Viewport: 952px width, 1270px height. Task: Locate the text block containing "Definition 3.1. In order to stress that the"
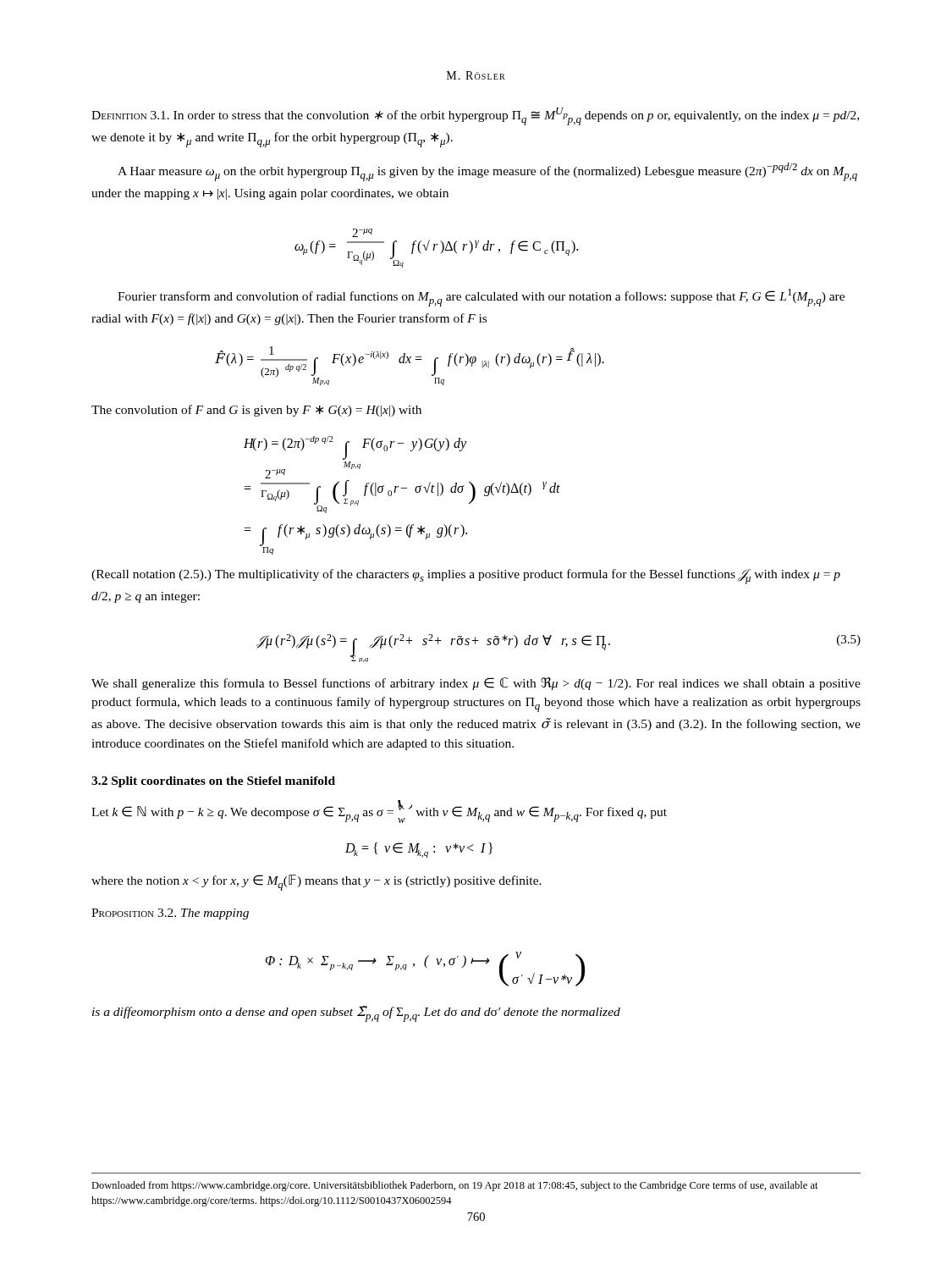pyautogui.click(x=476, y=126)
